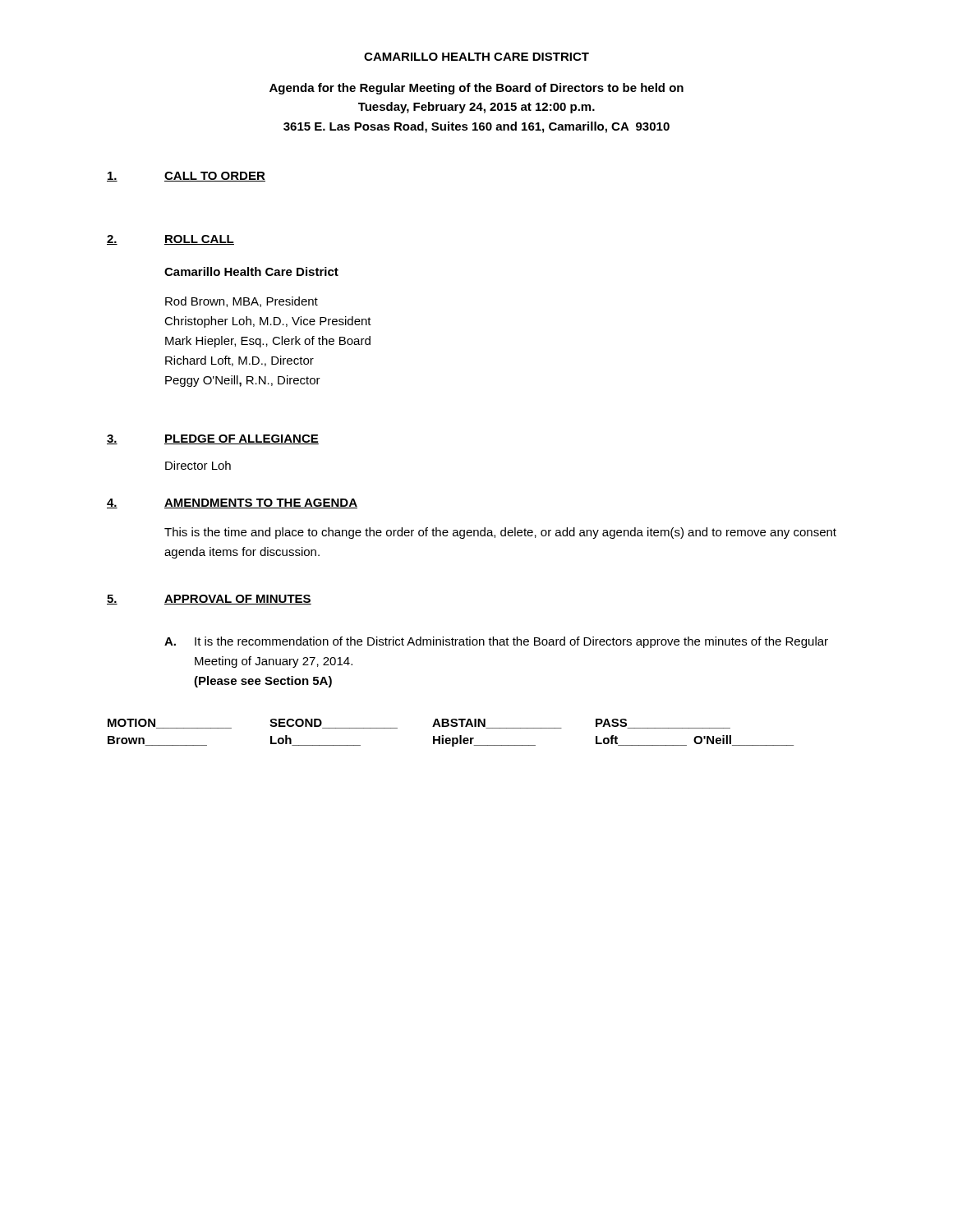Image resolution: width=953 pixels, height=1232 pixels.
Task: Click on the block starting "5. APPROVAL OF MINUTES"
Action: [209, 598]
